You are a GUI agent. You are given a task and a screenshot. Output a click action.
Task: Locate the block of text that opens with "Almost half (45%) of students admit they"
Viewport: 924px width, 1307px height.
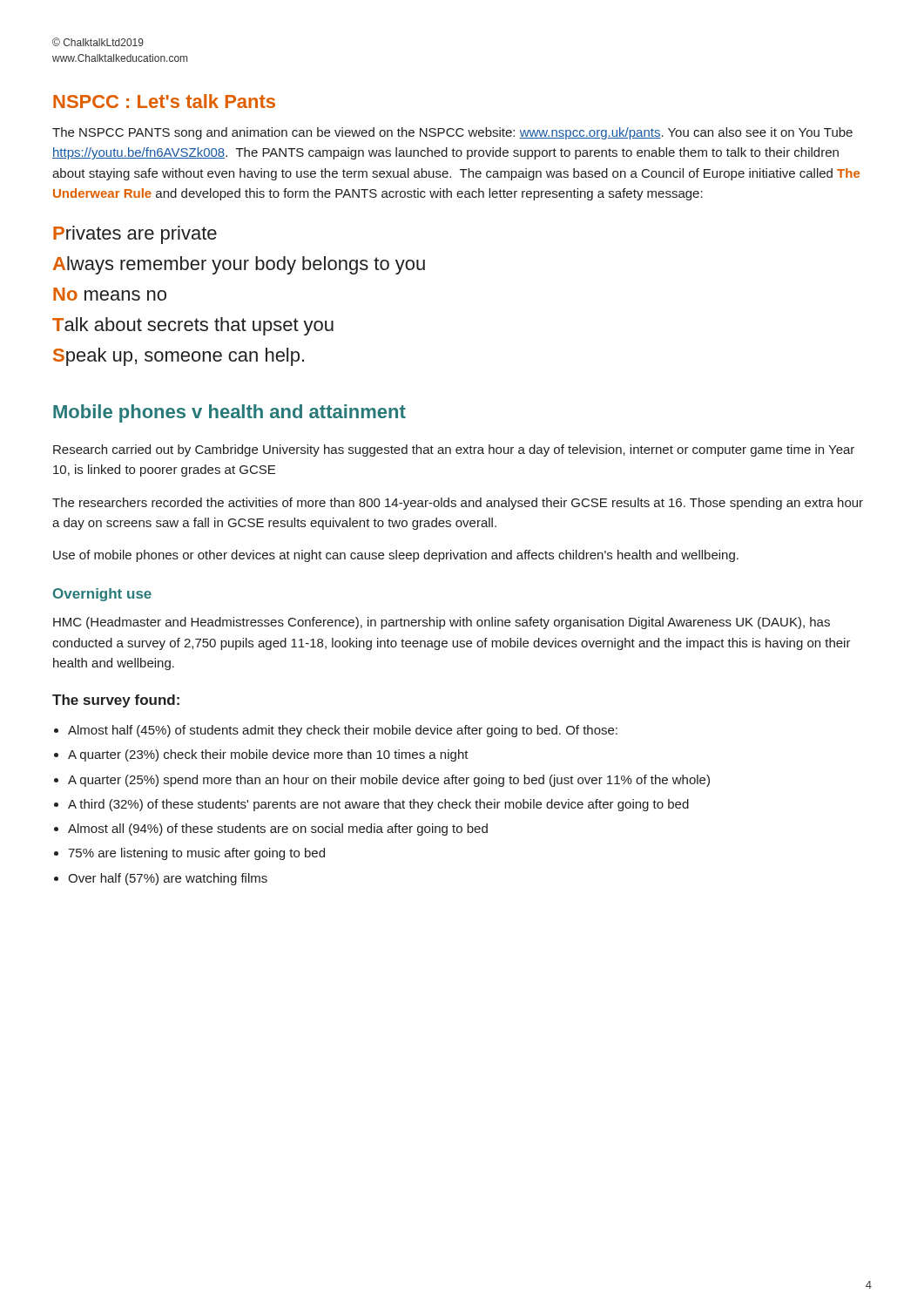pyautogui.click(x=343, y=730)
